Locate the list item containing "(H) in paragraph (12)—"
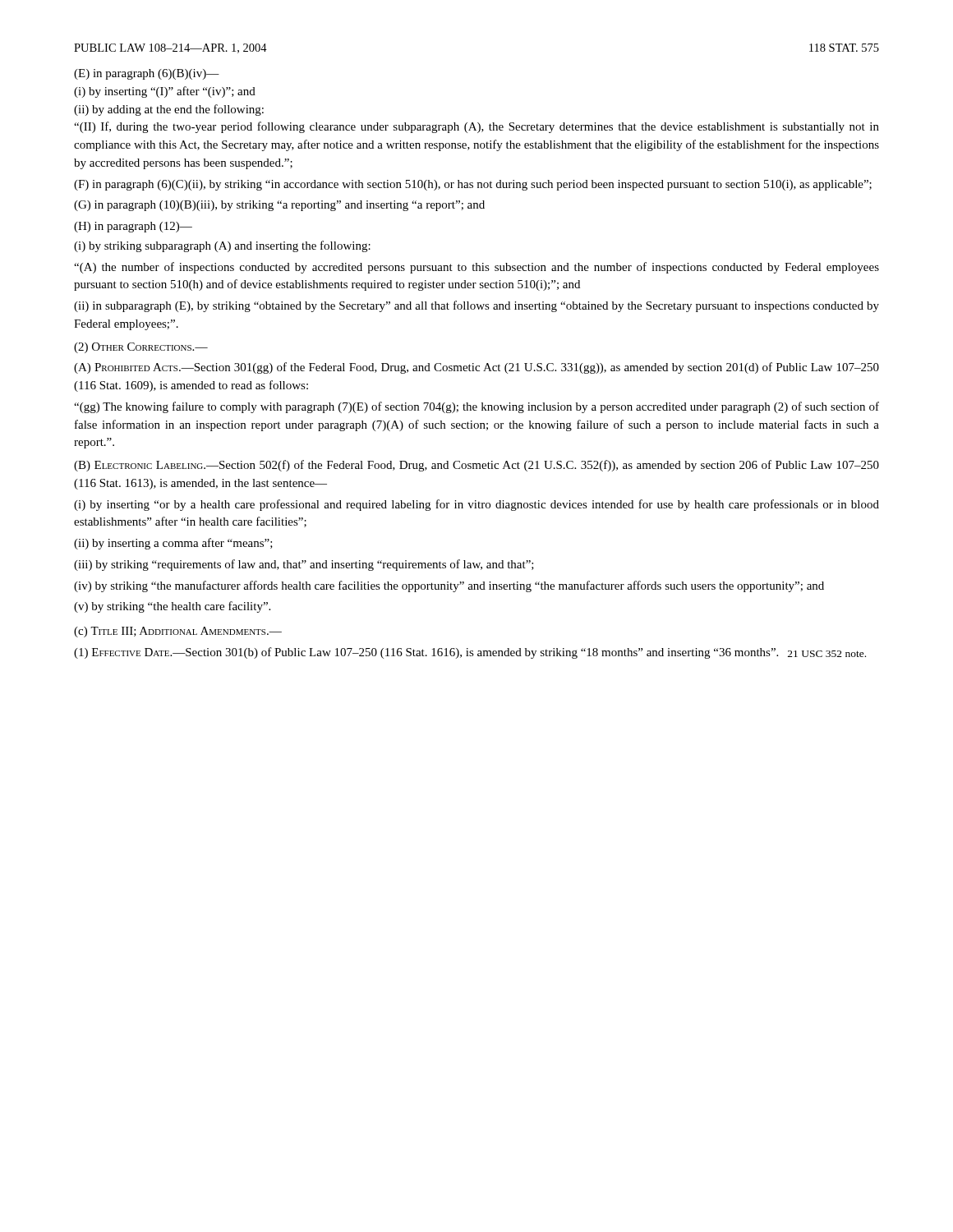Viewport: 953px width, 1232px height. (x=133, y=226)
